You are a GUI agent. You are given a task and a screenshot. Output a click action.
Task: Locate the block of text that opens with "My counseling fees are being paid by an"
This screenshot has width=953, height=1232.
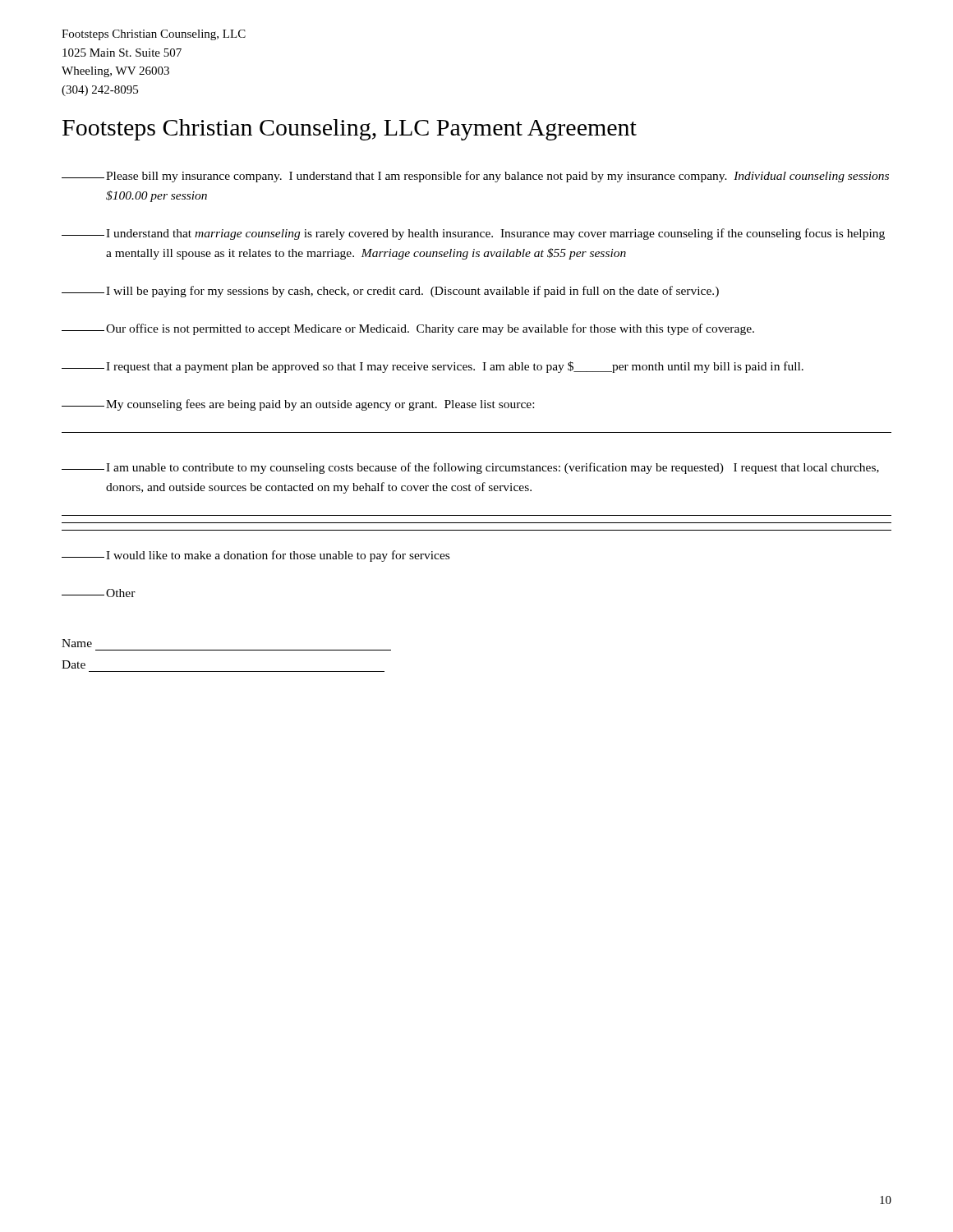(x=476, y=404)
